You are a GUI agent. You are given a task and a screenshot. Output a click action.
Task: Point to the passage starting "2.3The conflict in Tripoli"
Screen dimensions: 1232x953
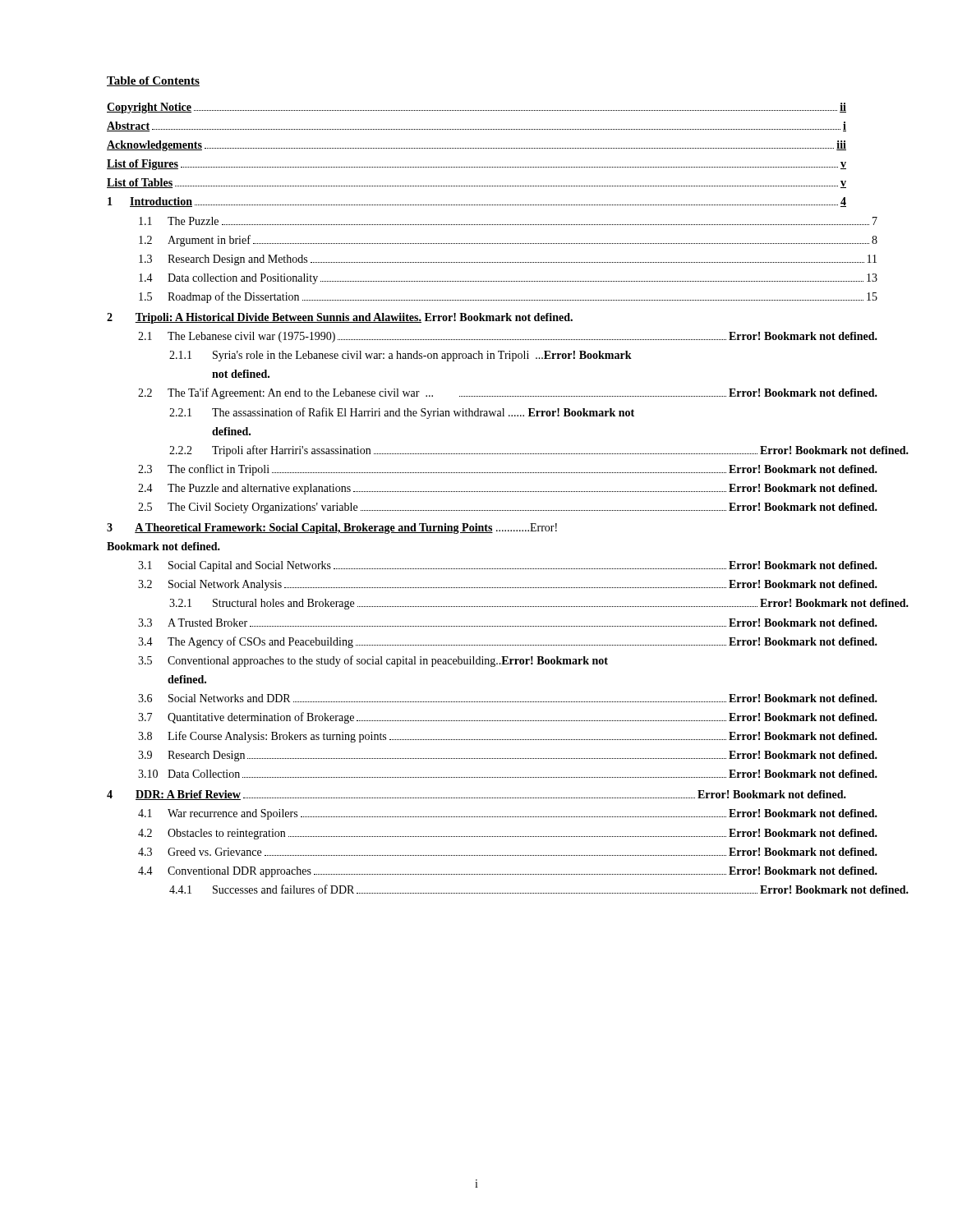(x=508, y=469)
